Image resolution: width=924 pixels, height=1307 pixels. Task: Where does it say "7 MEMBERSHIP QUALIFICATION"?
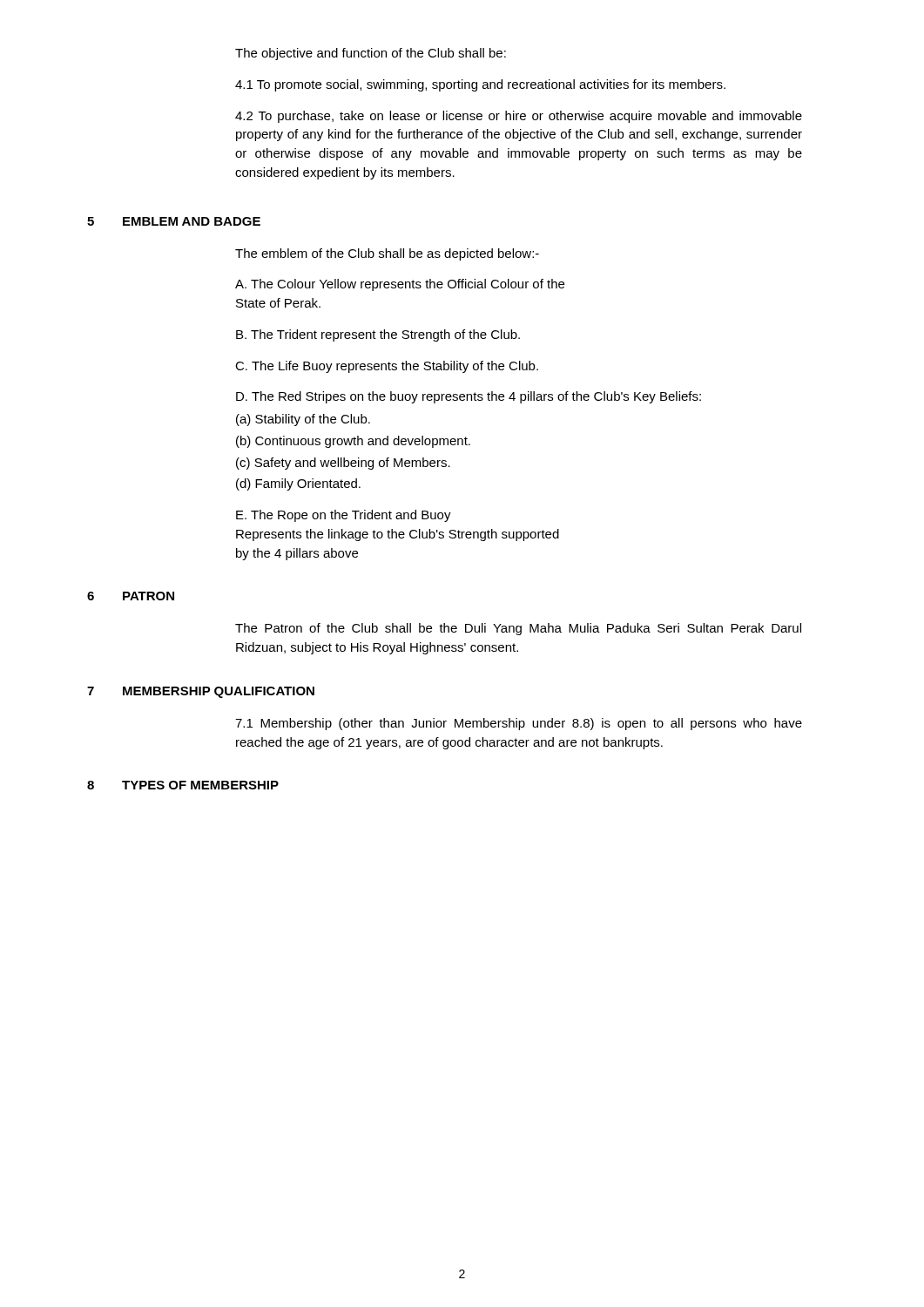[x=201, y=690]
